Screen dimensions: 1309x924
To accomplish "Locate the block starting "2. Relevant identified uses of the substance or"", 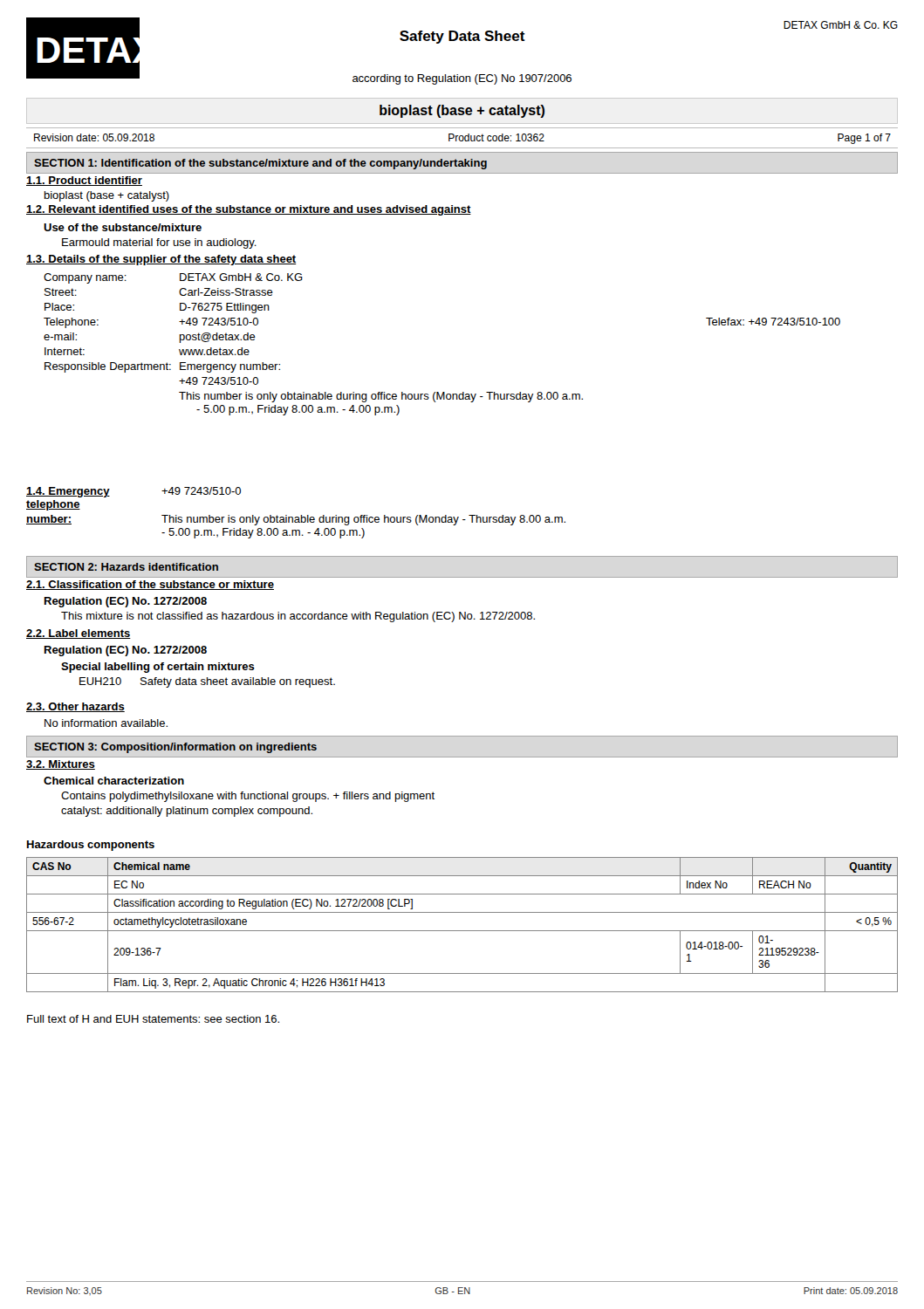I will point(462,209).
